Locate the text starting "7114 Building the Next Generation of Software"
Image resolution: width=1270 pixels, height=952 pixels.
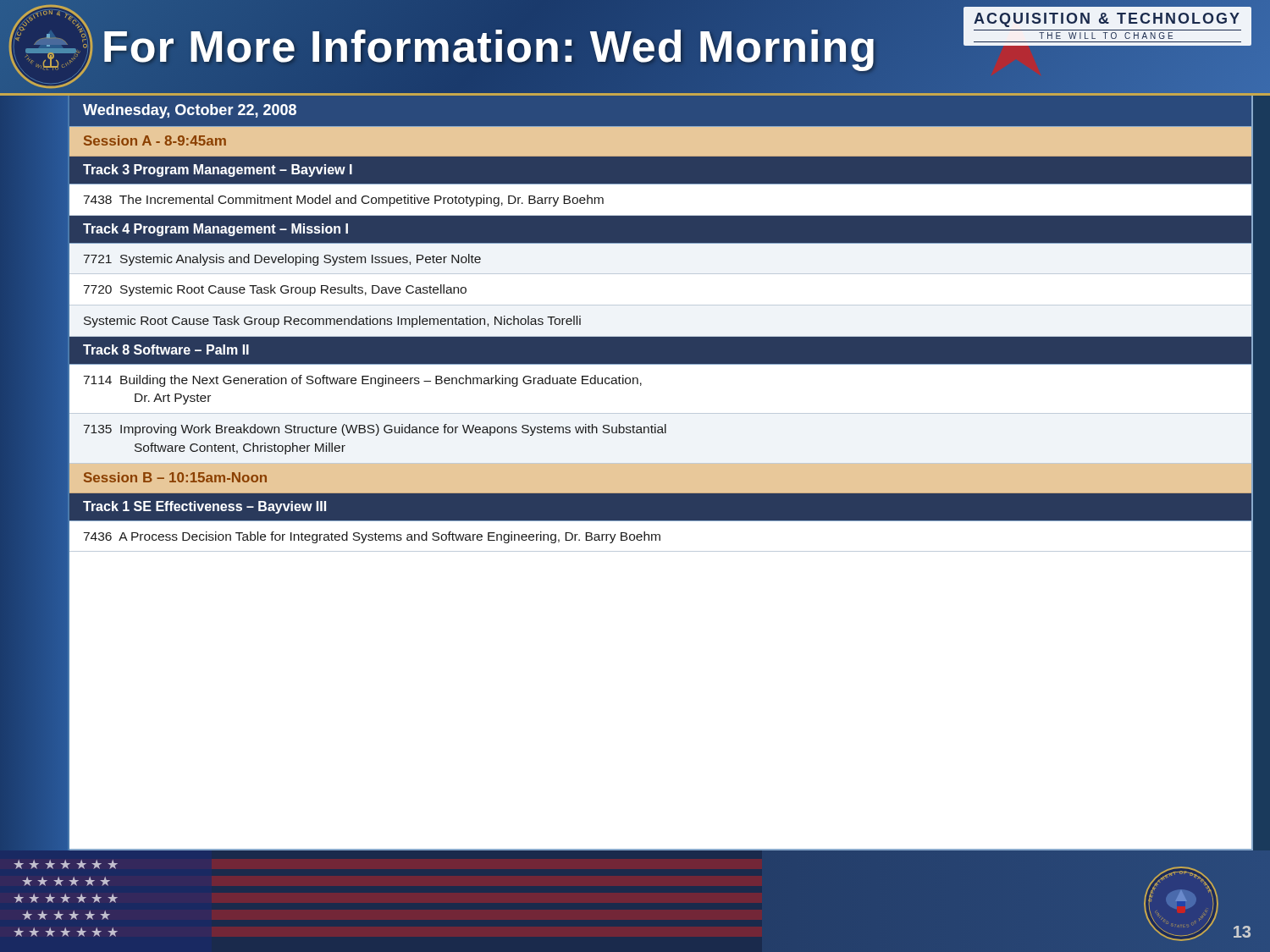363,389
